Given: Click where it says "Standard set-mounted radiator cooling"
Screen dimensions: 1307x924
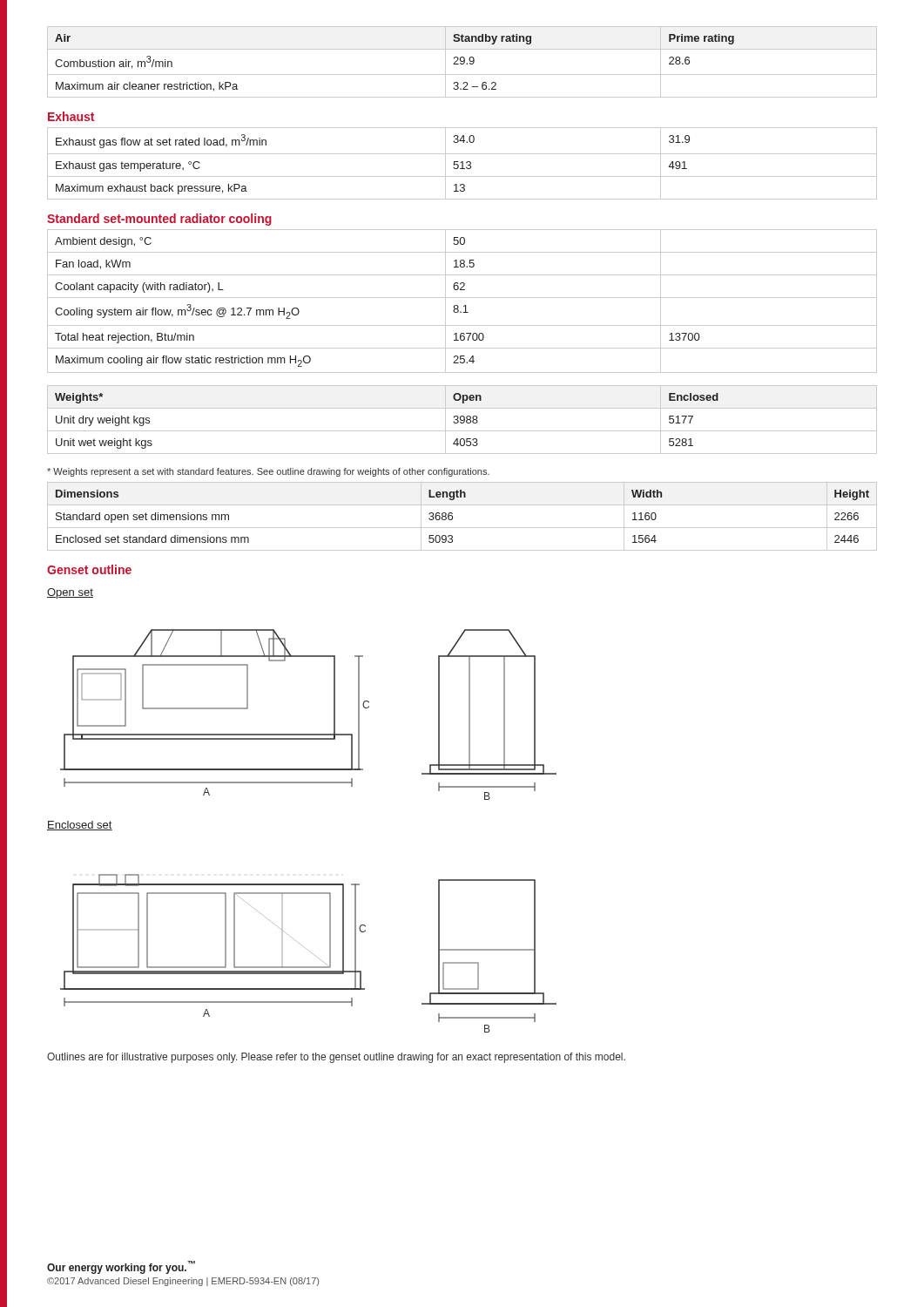Looking at the screenshot, I should click(x=159, y=218).
